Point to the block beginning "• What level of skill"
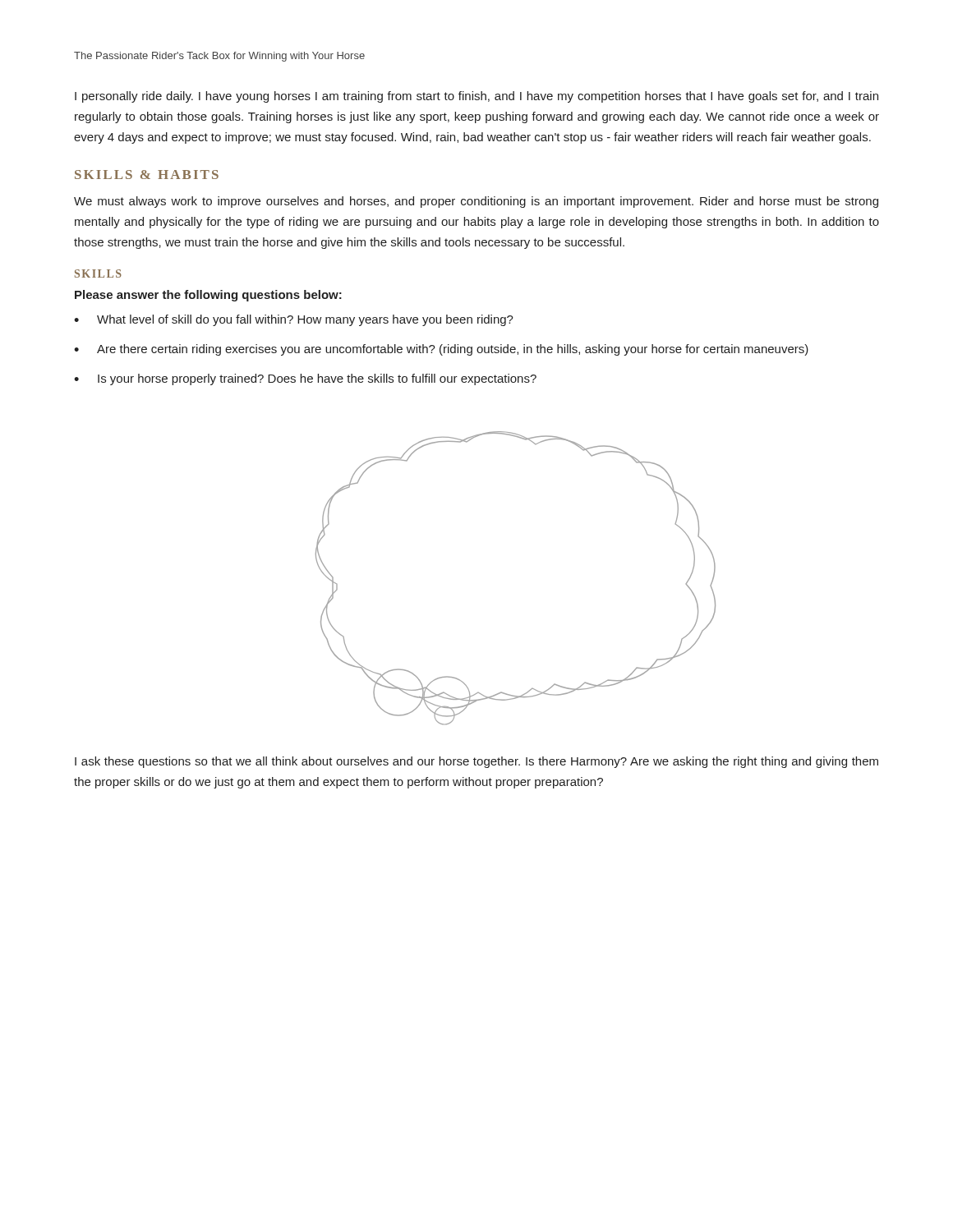Screen dimensions: 1232x953 pos(476,320)
